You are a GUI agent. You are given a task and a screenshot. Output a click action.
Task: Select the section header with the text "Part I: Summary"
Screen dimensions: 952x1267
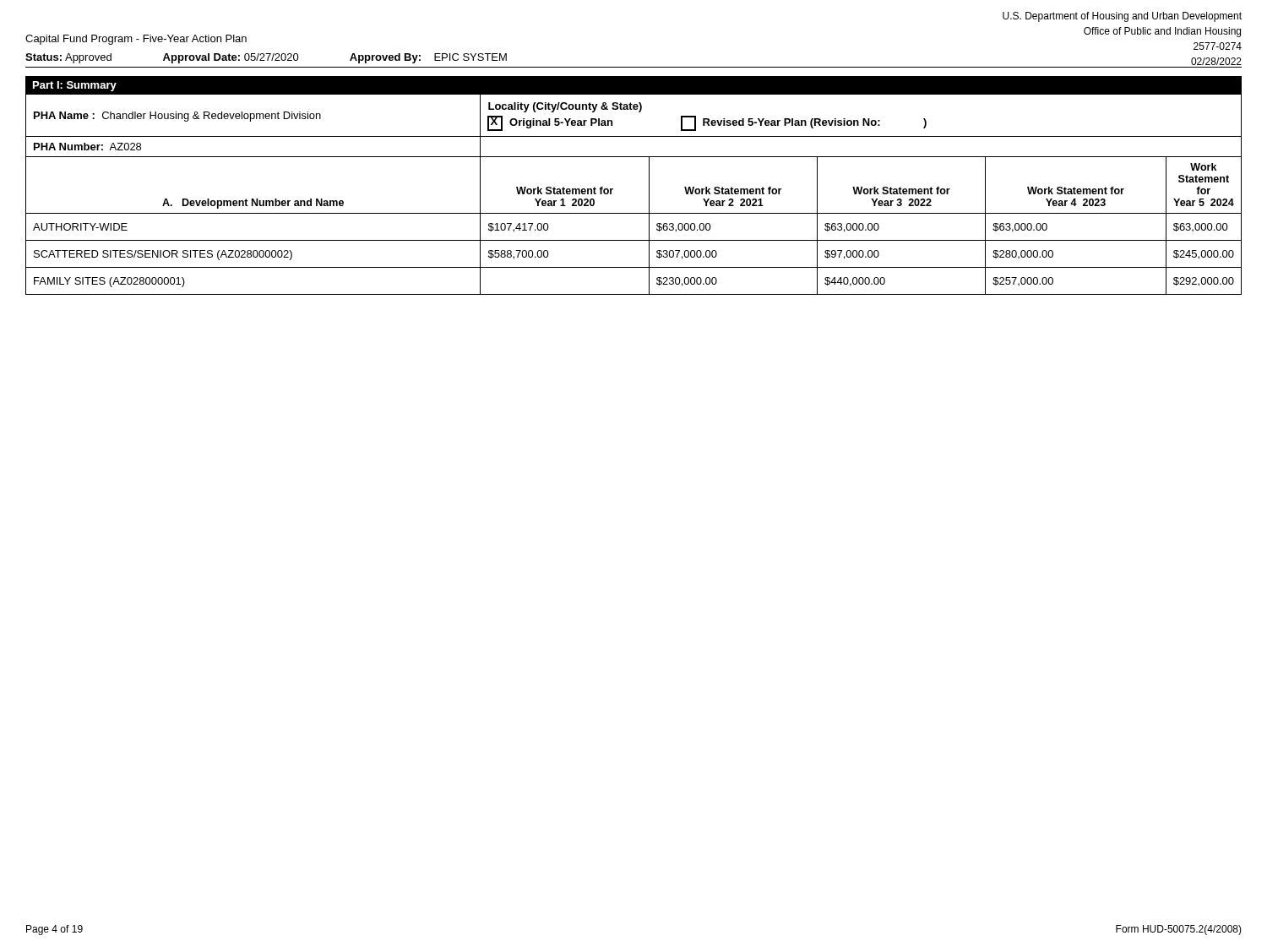[x=74, y=85]
